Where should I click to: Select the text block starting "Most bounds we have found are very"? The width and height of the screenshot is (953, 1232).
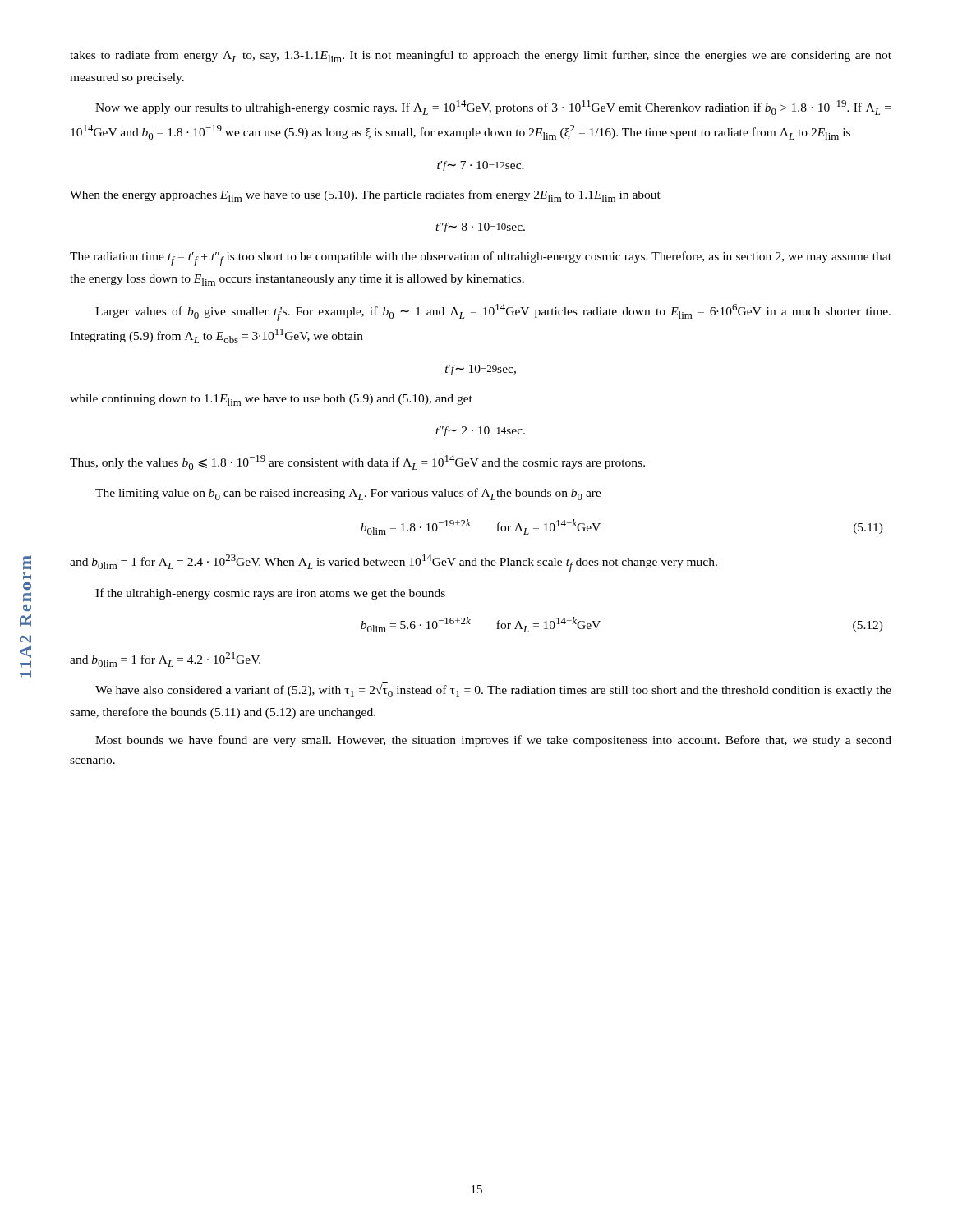481,750
